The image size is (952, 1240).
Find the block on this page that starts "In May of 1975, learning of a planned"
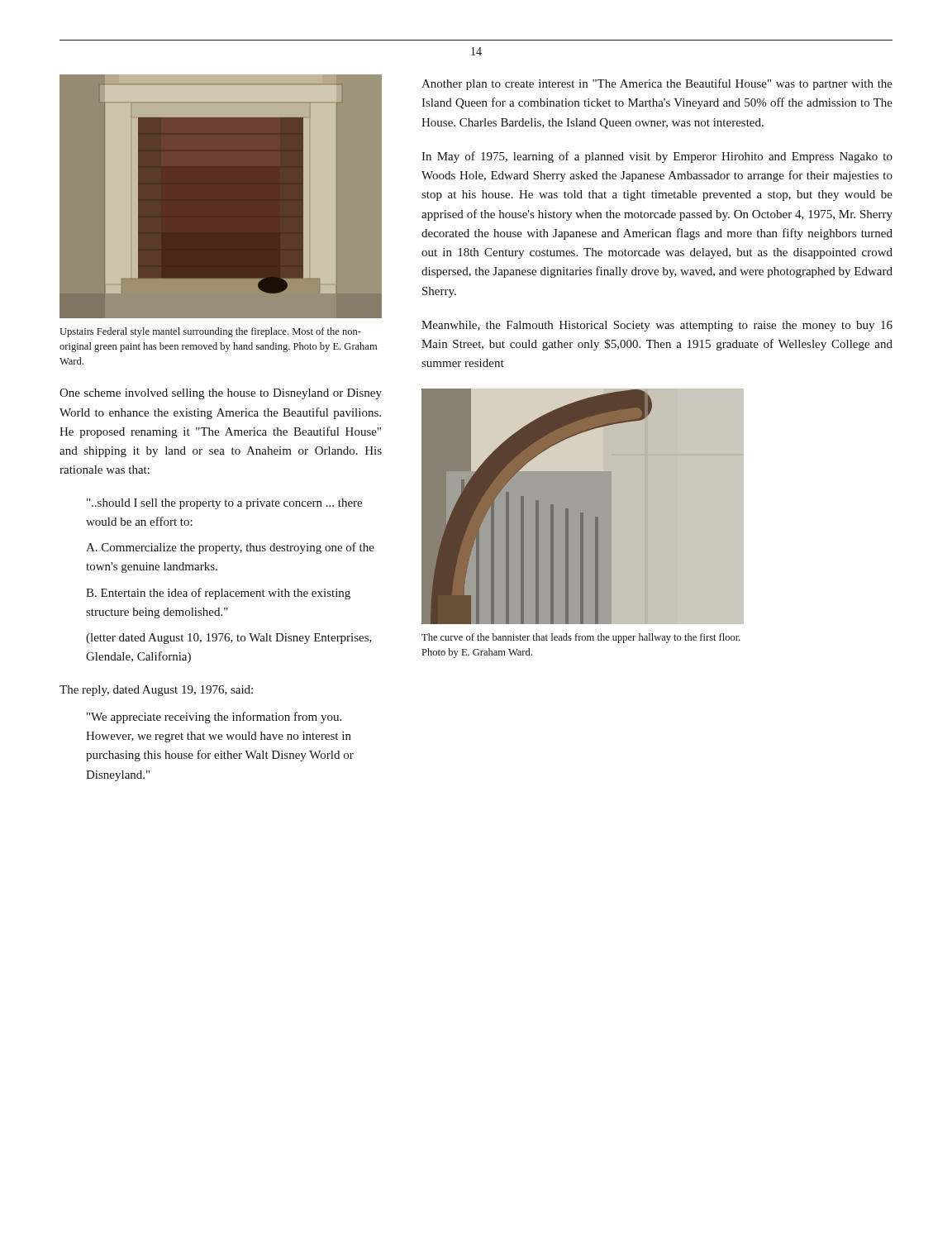click(x=657, y=224)
